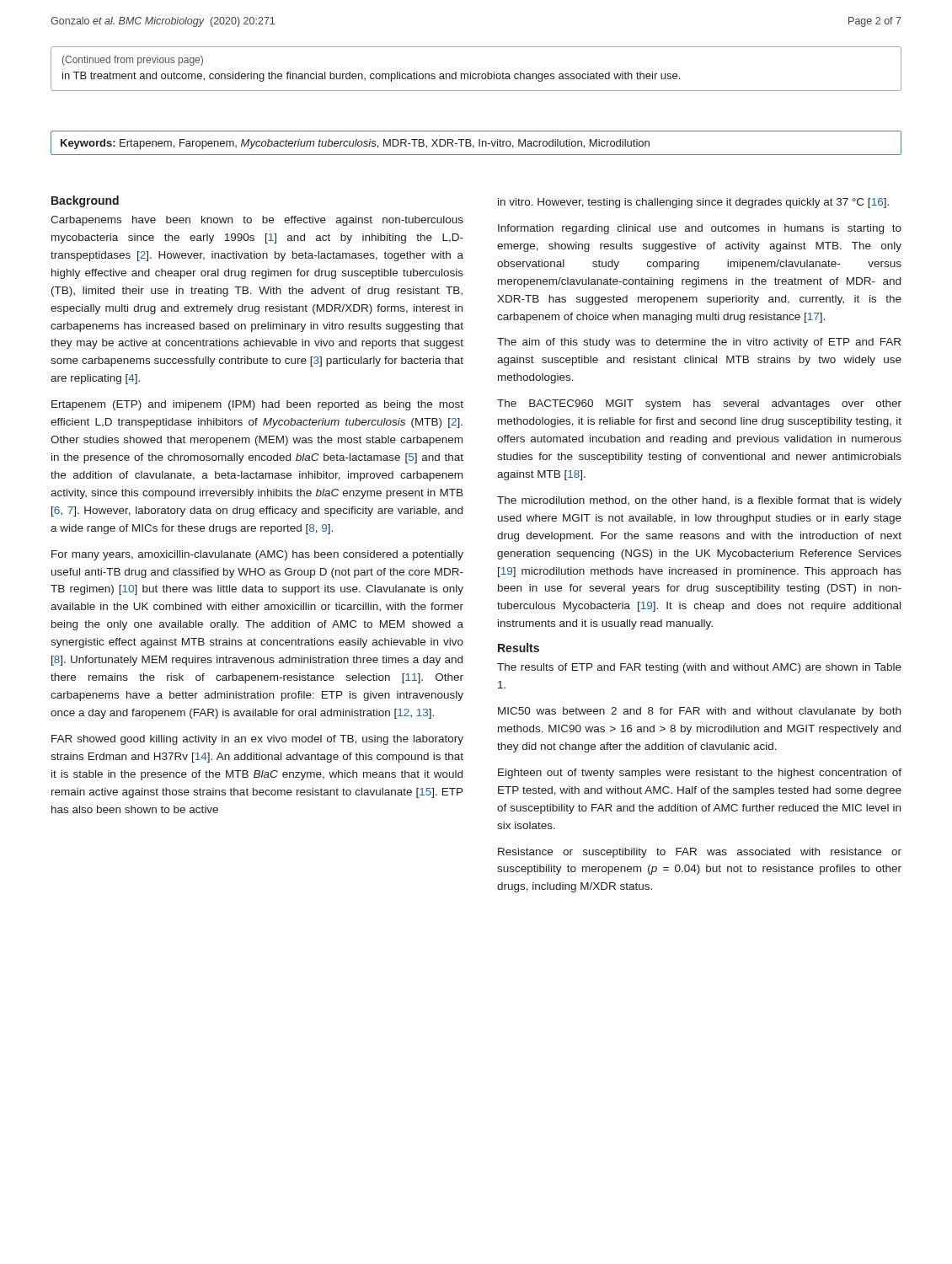
Task: Select the text starting "Ertapenem (ETP) and imipenem (IPM)"
Action: pyautogui.click(x=257, y=466)
